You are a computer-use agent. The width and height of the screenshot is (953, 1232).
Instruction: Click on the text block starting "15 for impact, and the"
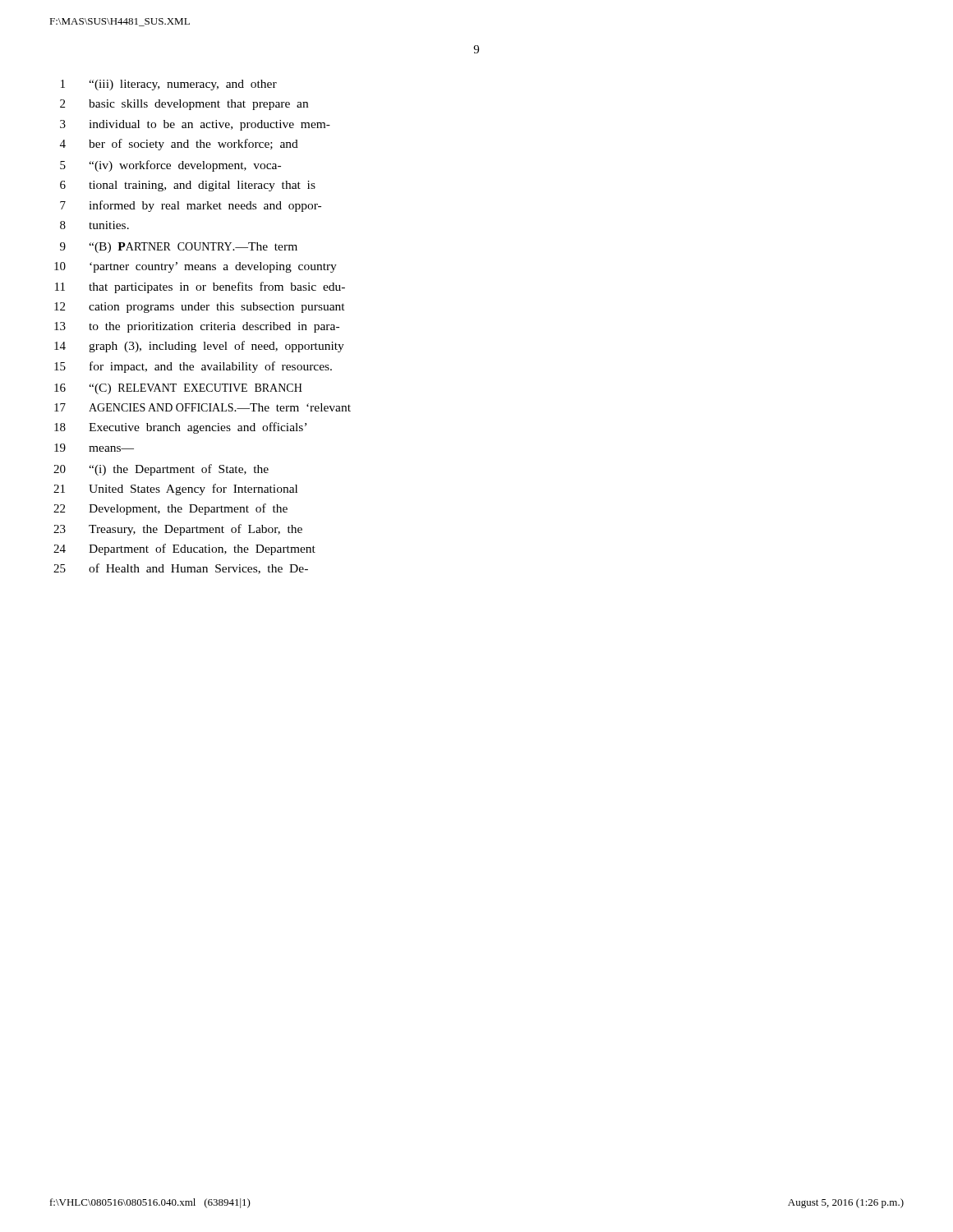tap(193, 367)
